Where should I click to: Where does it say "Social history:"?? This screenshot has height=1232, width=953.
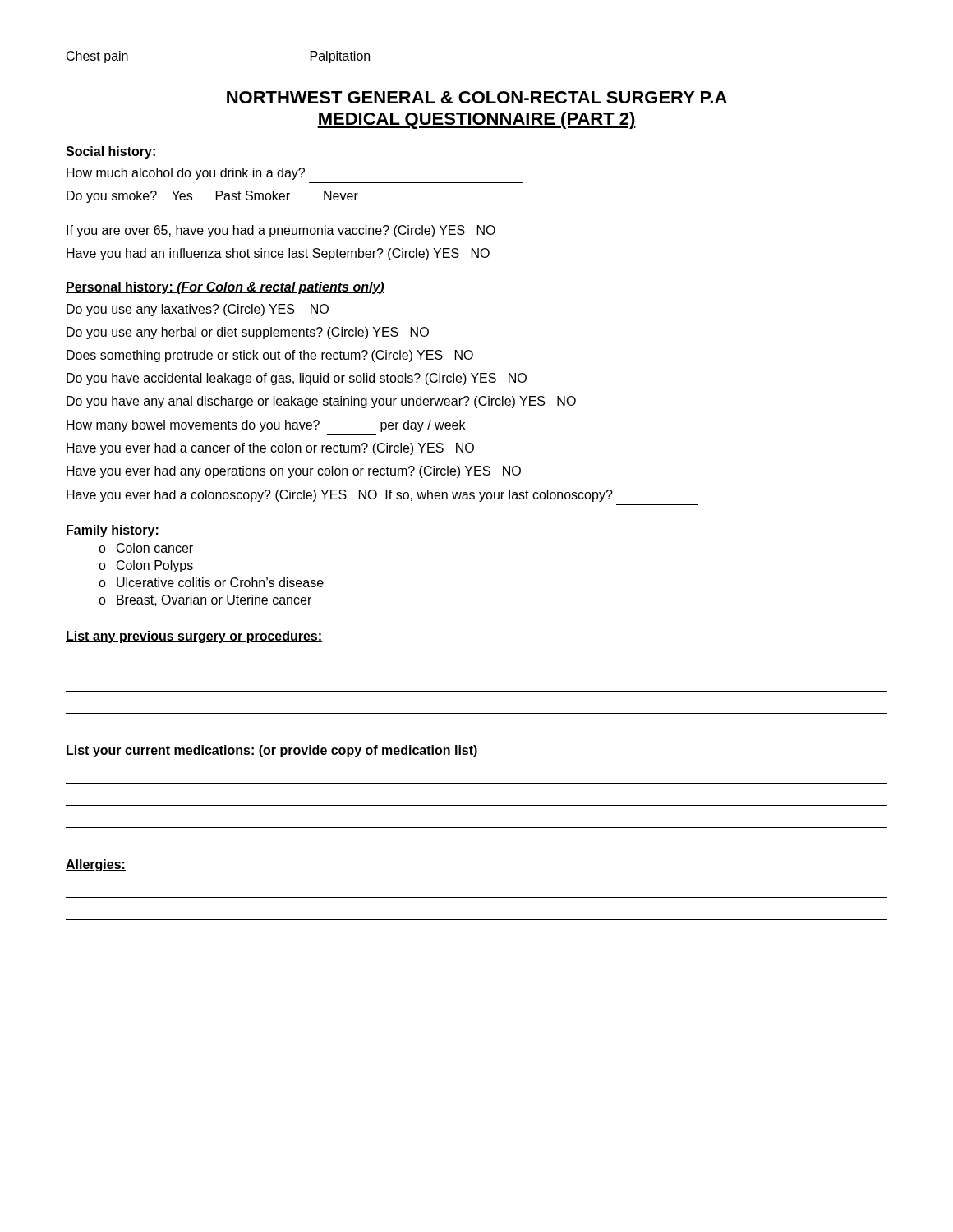coord(111,152)
